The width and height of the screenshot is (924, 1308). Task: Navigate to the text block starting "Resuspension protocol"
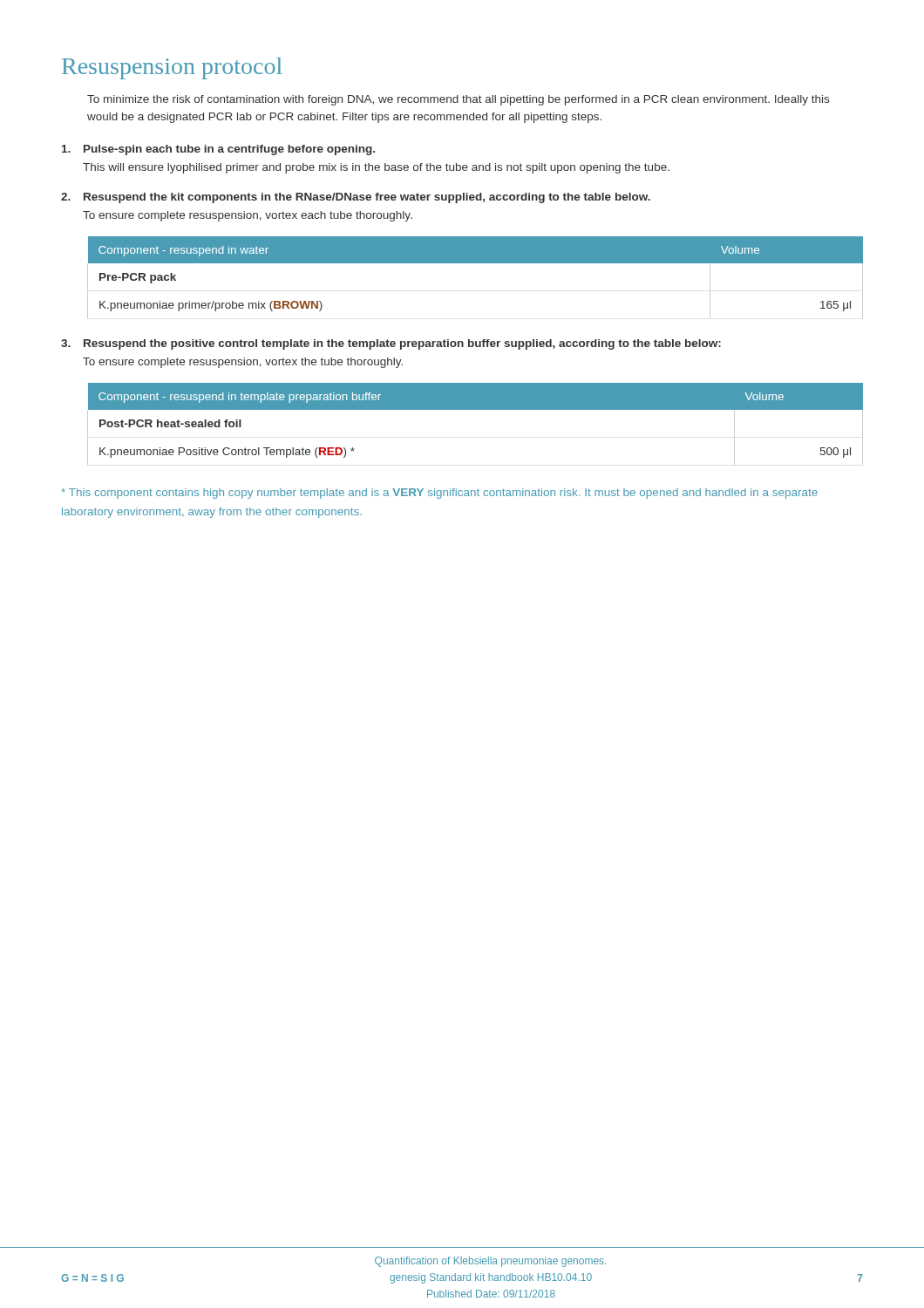click(x=172, y=66)
